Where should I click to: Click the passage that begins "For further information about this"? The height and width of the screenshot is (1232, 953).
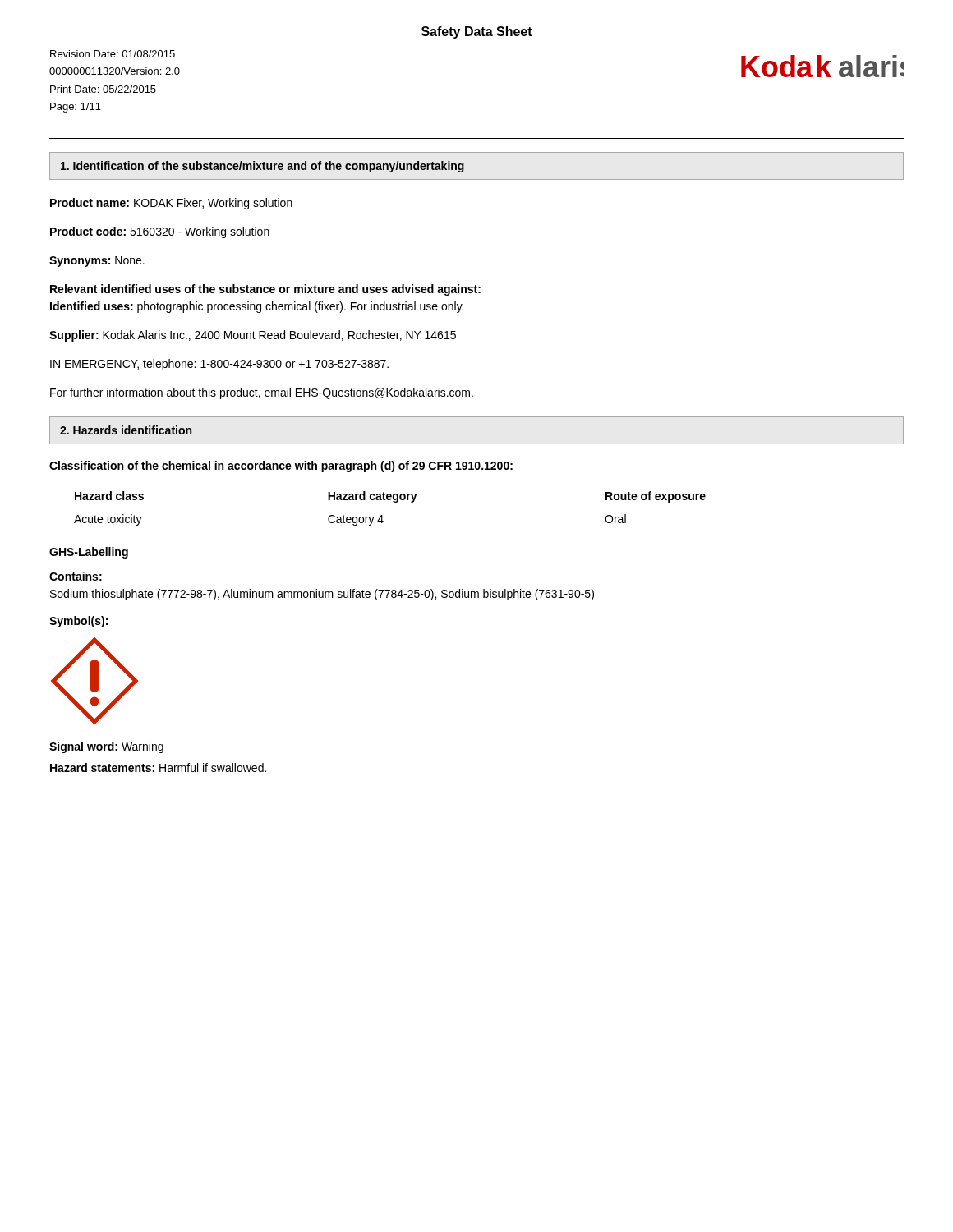point(262,393)
